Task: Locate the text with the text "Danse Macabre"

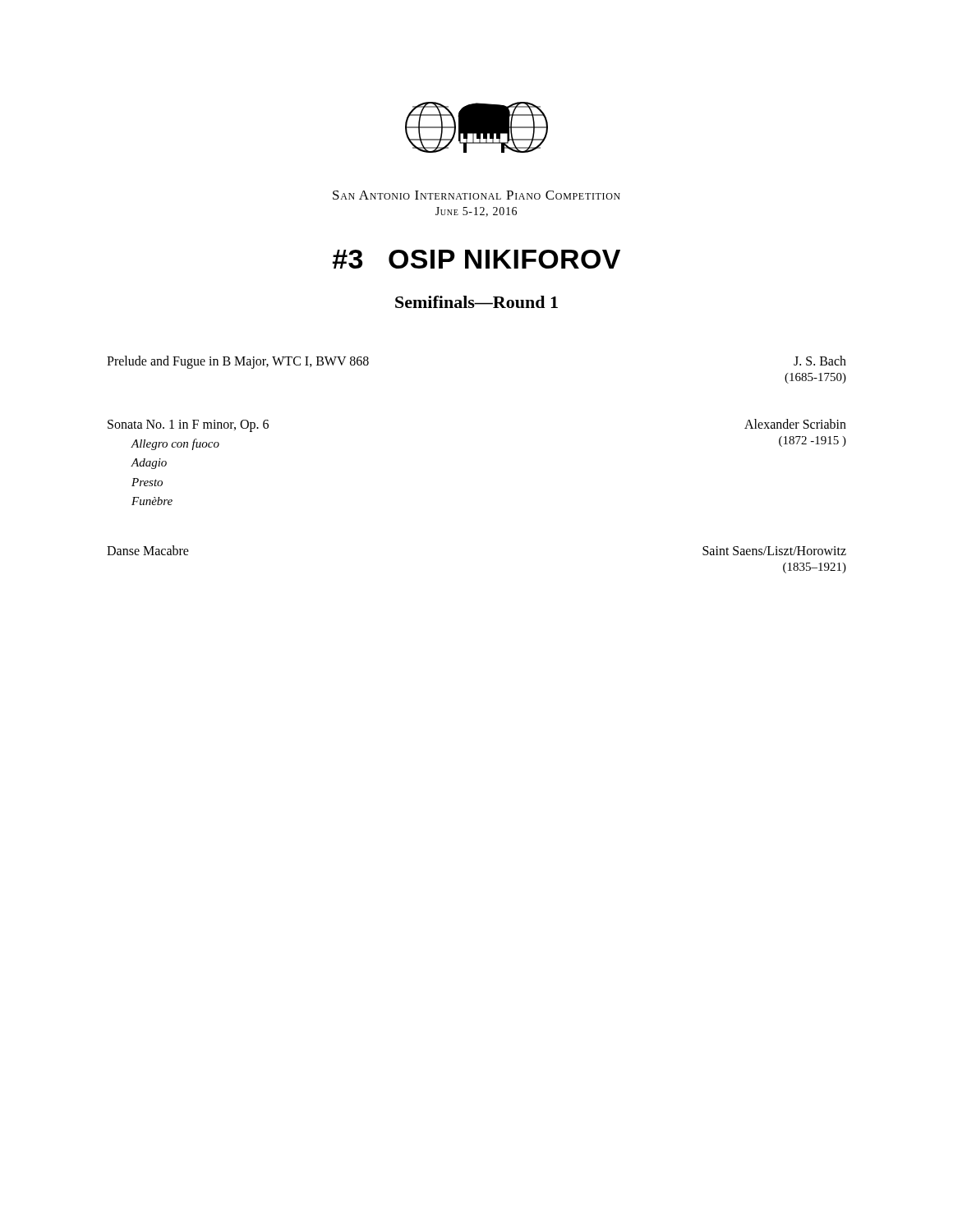Action: [148, 551]
